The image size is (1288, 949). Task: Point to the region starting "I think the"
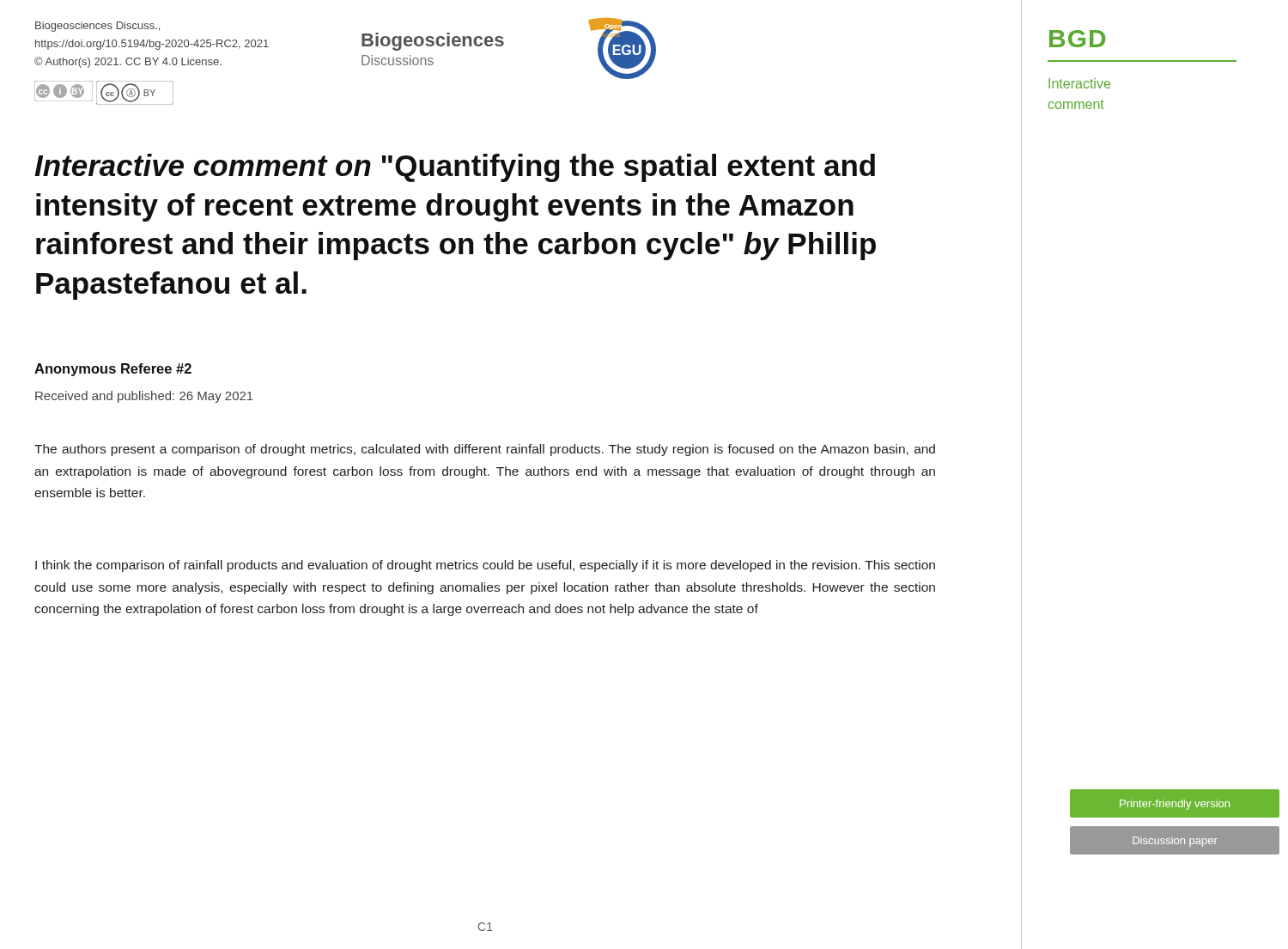(x=485, y=587)
